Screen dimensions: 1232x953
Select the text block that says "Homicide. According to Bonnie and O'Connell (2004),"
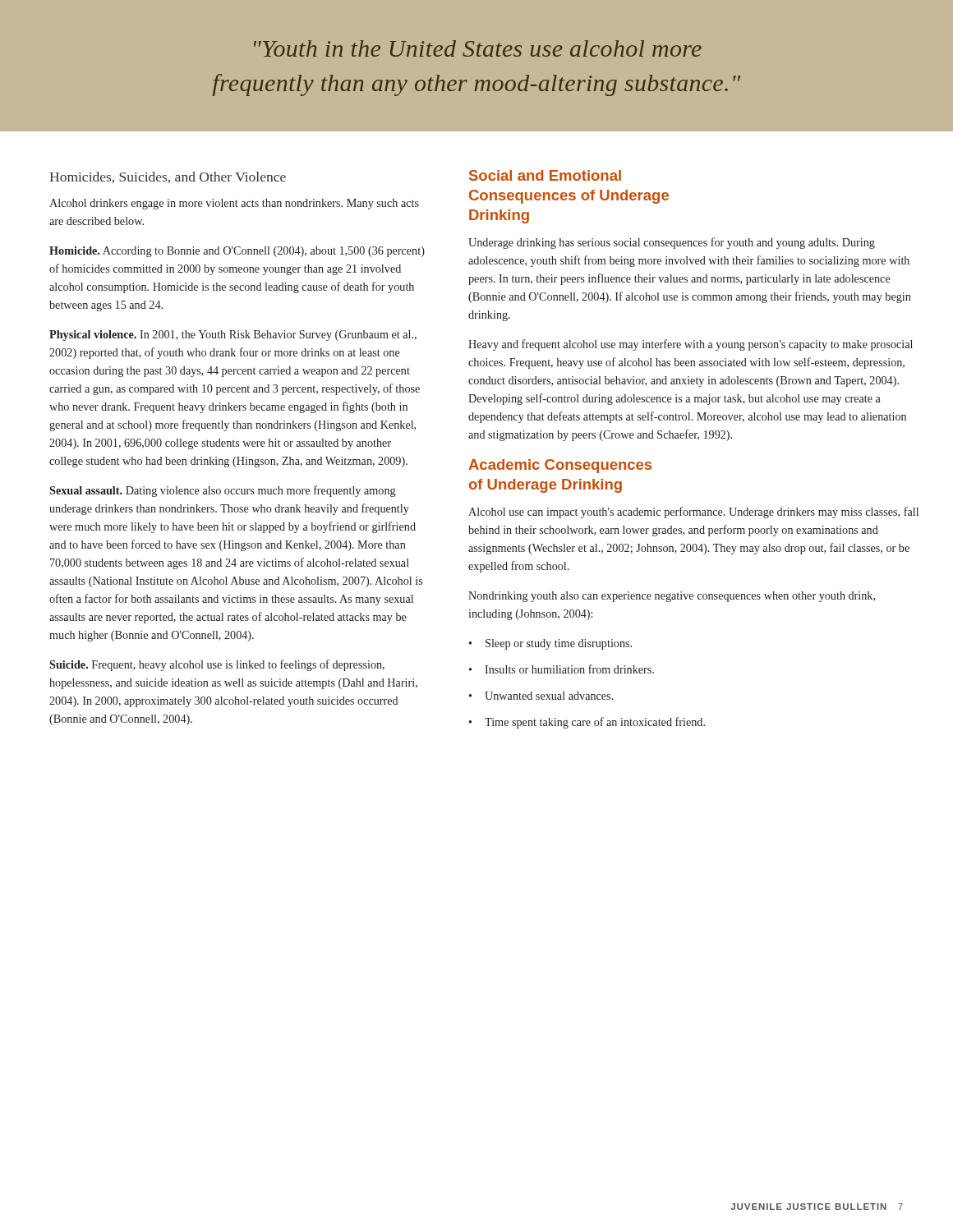click(238, 278)
